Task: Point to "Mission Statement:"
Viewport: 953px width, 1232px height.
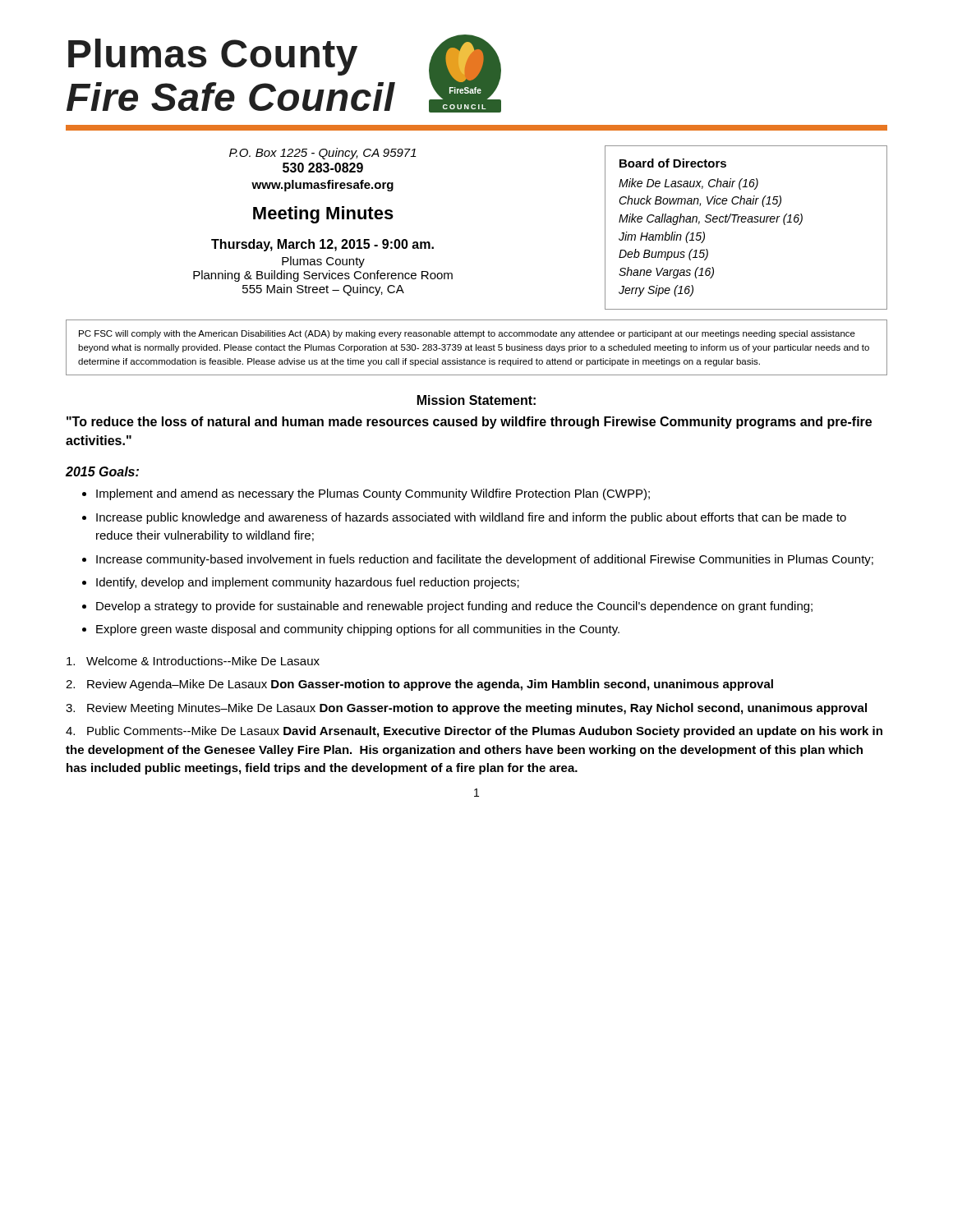Action: tap(476, 401)
